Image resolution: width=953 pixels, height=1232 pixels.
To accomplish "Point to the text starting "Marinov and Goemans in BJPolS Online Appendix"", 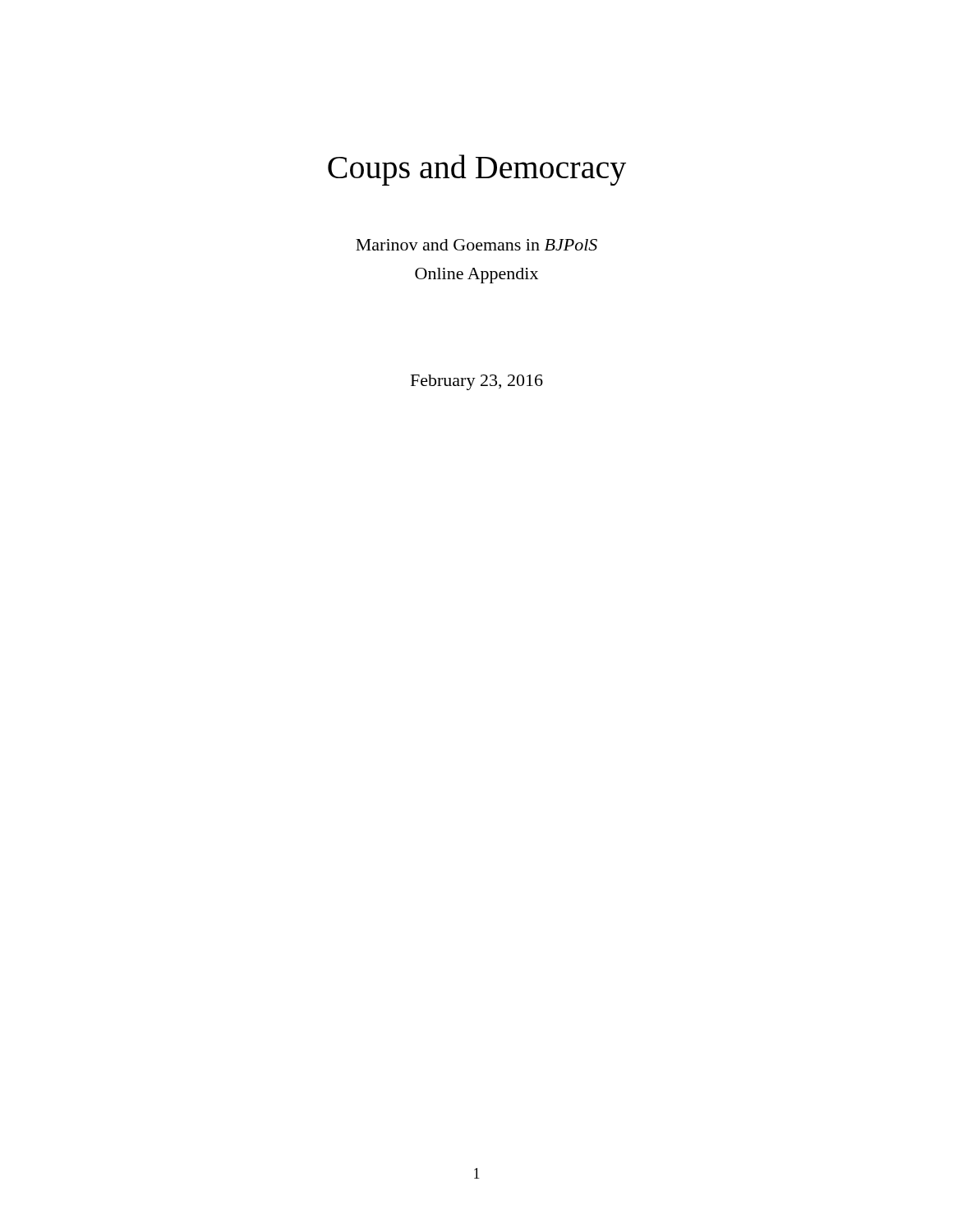I will (476, 259).
